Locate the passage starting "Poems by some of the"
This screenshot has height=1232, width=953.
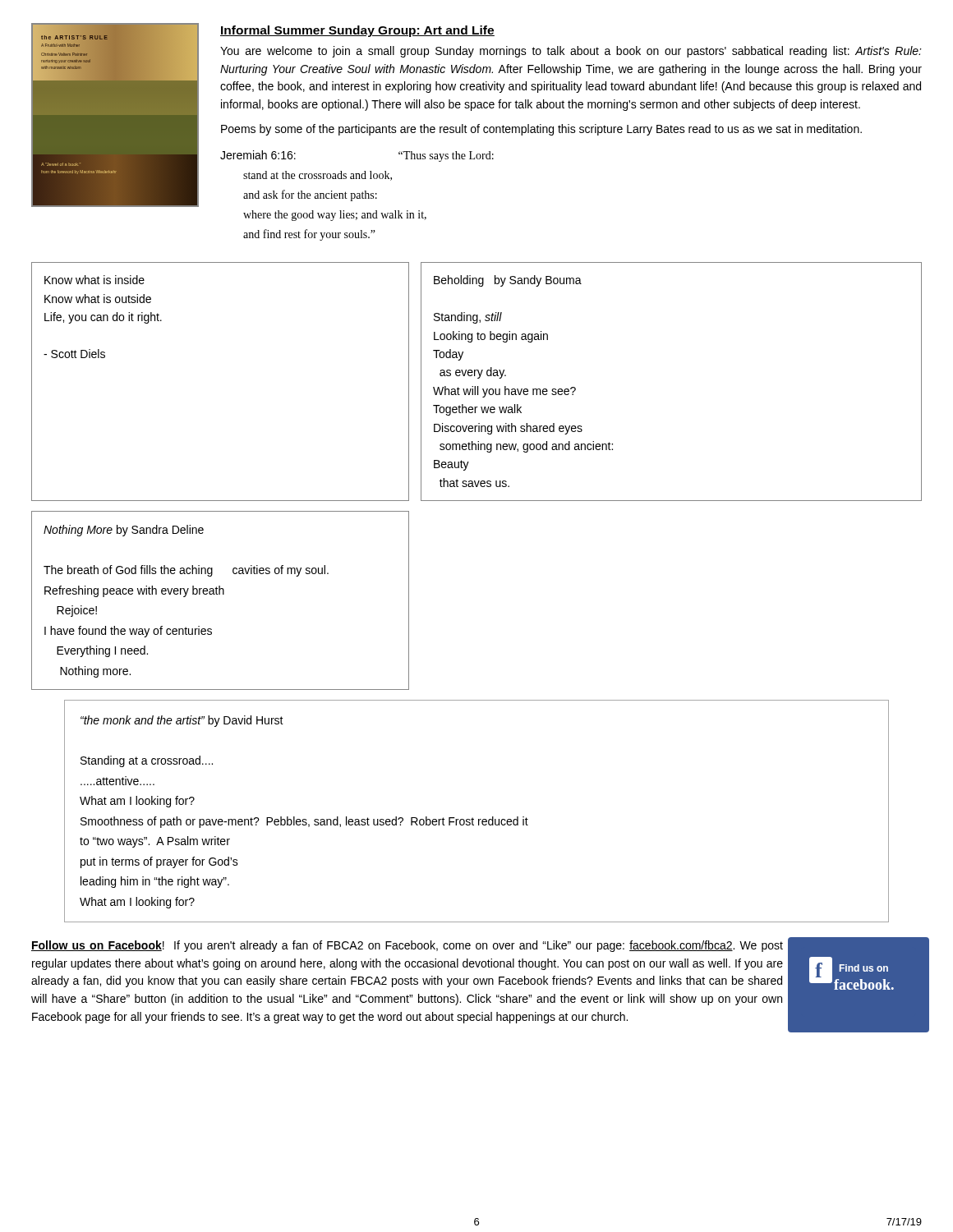coord(541,129)
